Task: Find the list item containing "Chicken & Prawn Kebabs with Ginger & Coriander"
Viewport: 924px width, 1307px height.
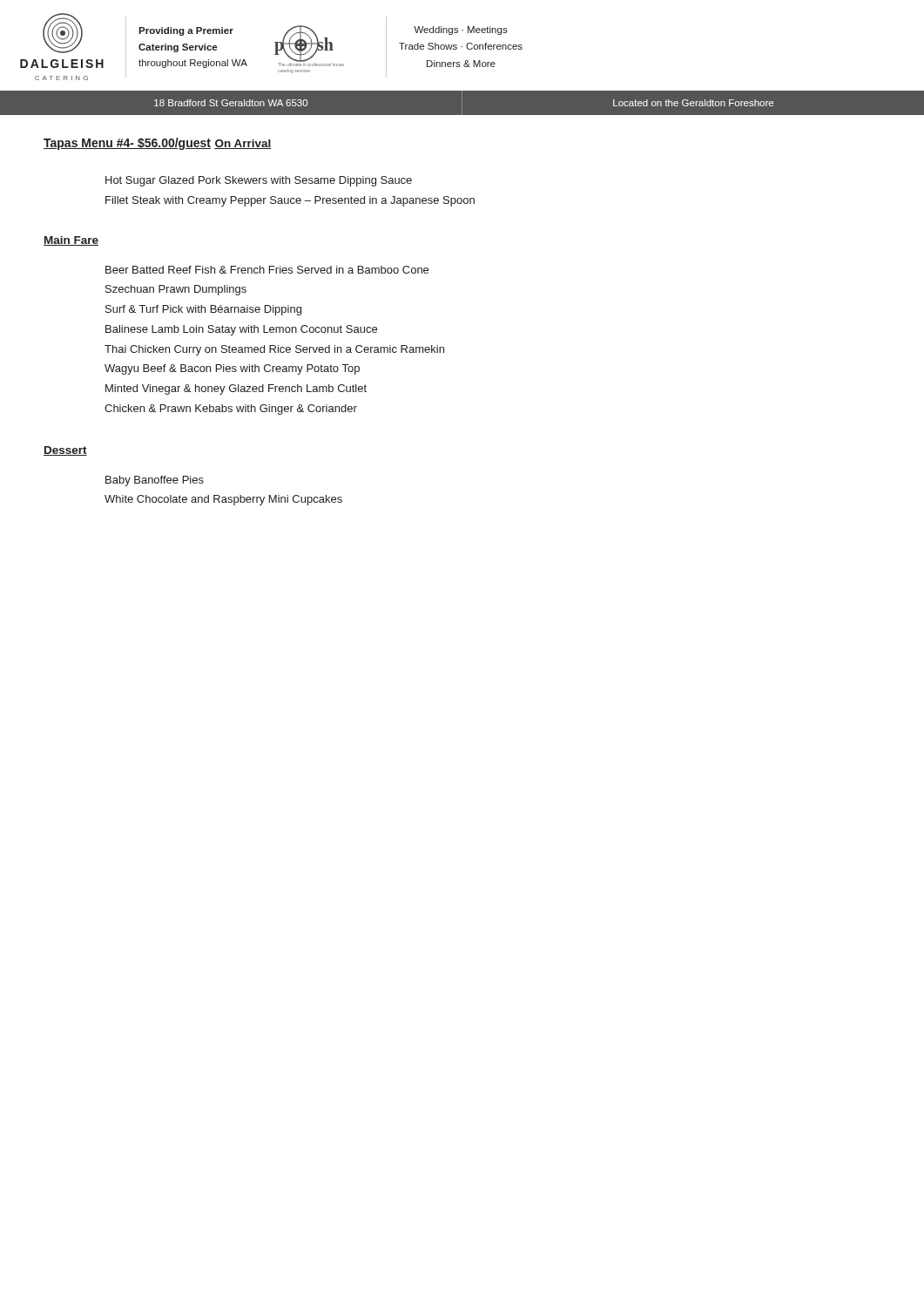Action: click(x=231, y=408)
